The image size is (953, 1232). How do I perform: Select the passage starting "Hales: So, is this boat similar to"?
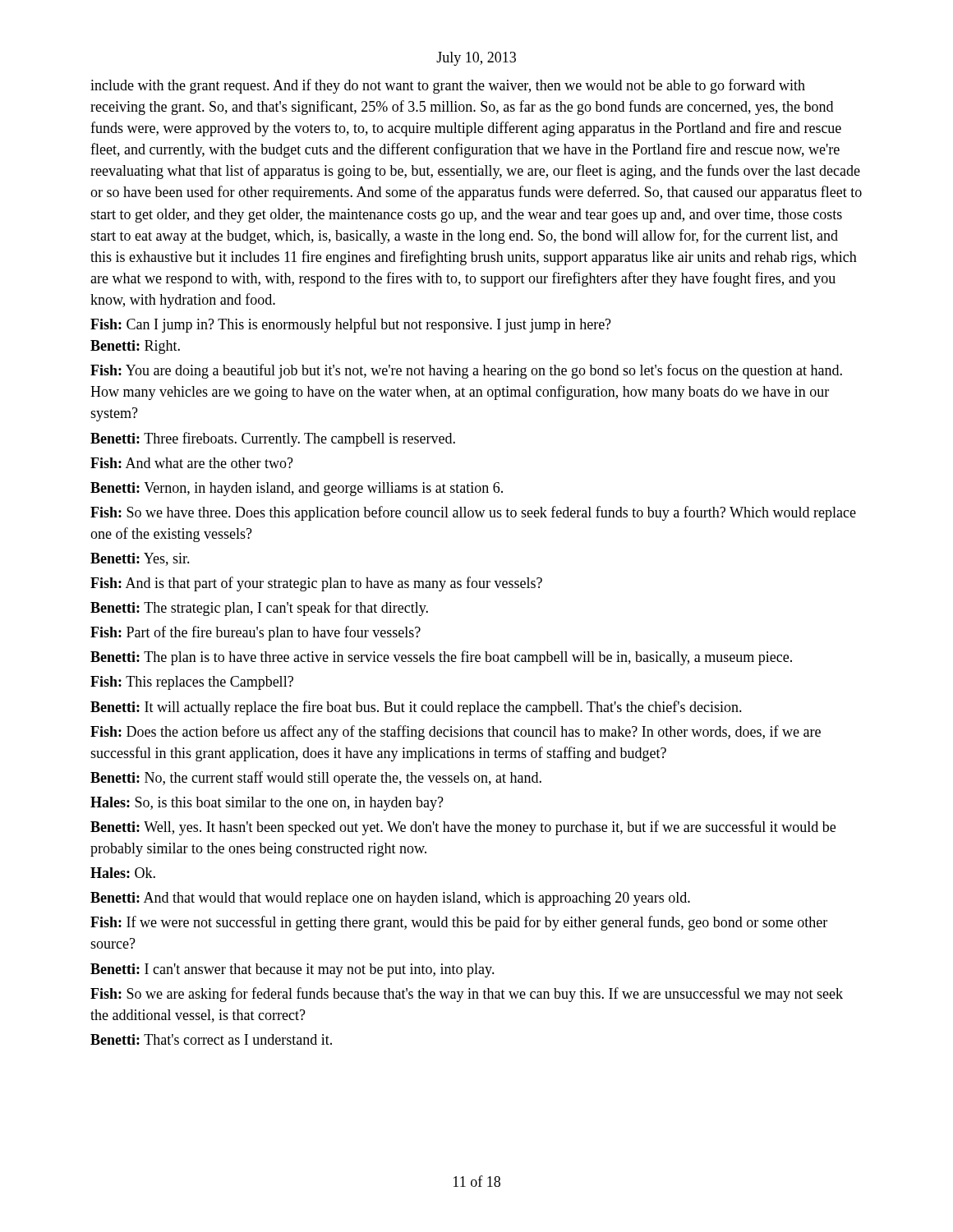pos(267,802)
